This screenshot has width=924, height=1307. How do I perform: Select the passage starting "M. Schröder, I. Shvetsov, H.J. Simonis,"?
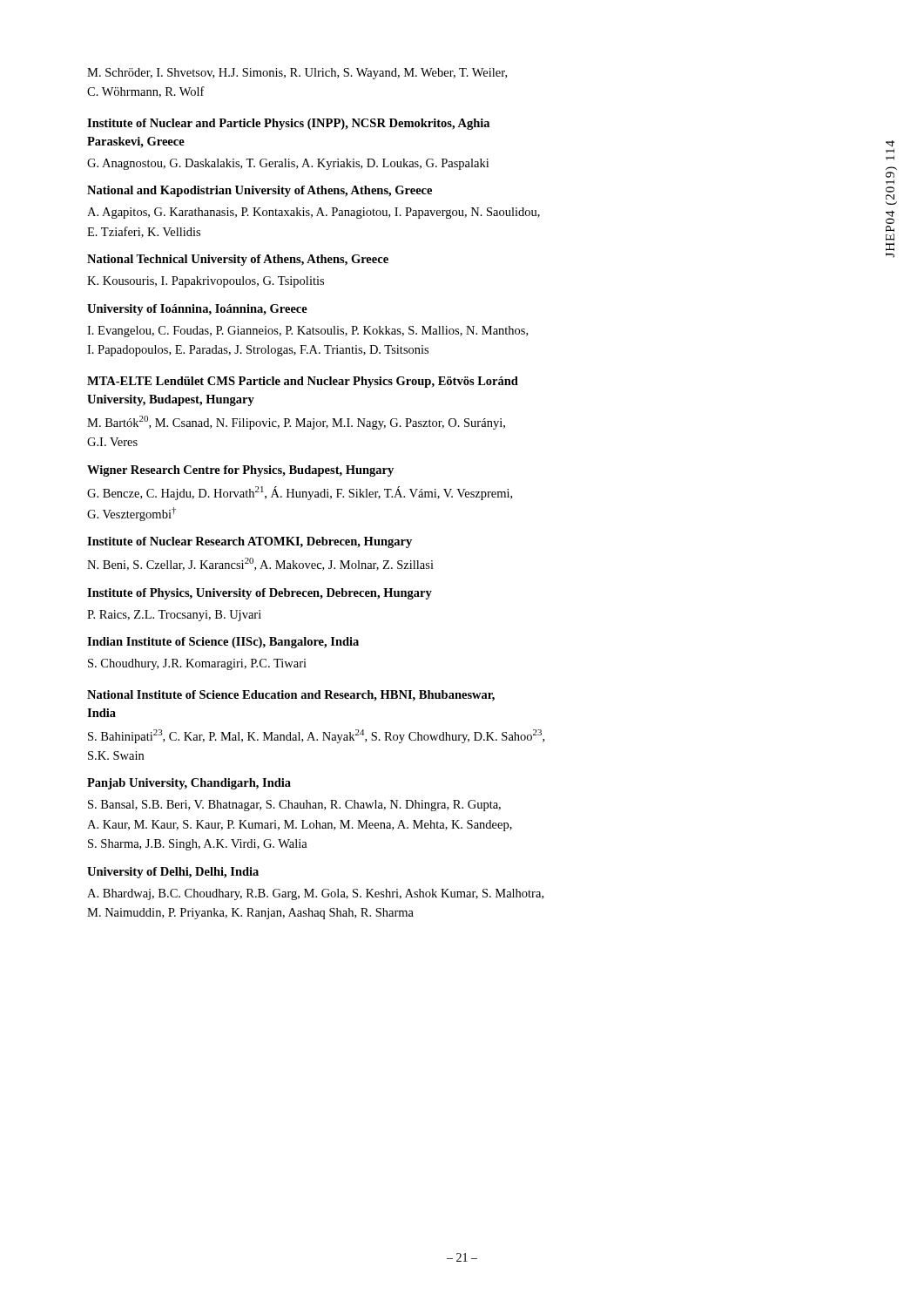pos(297,82)
